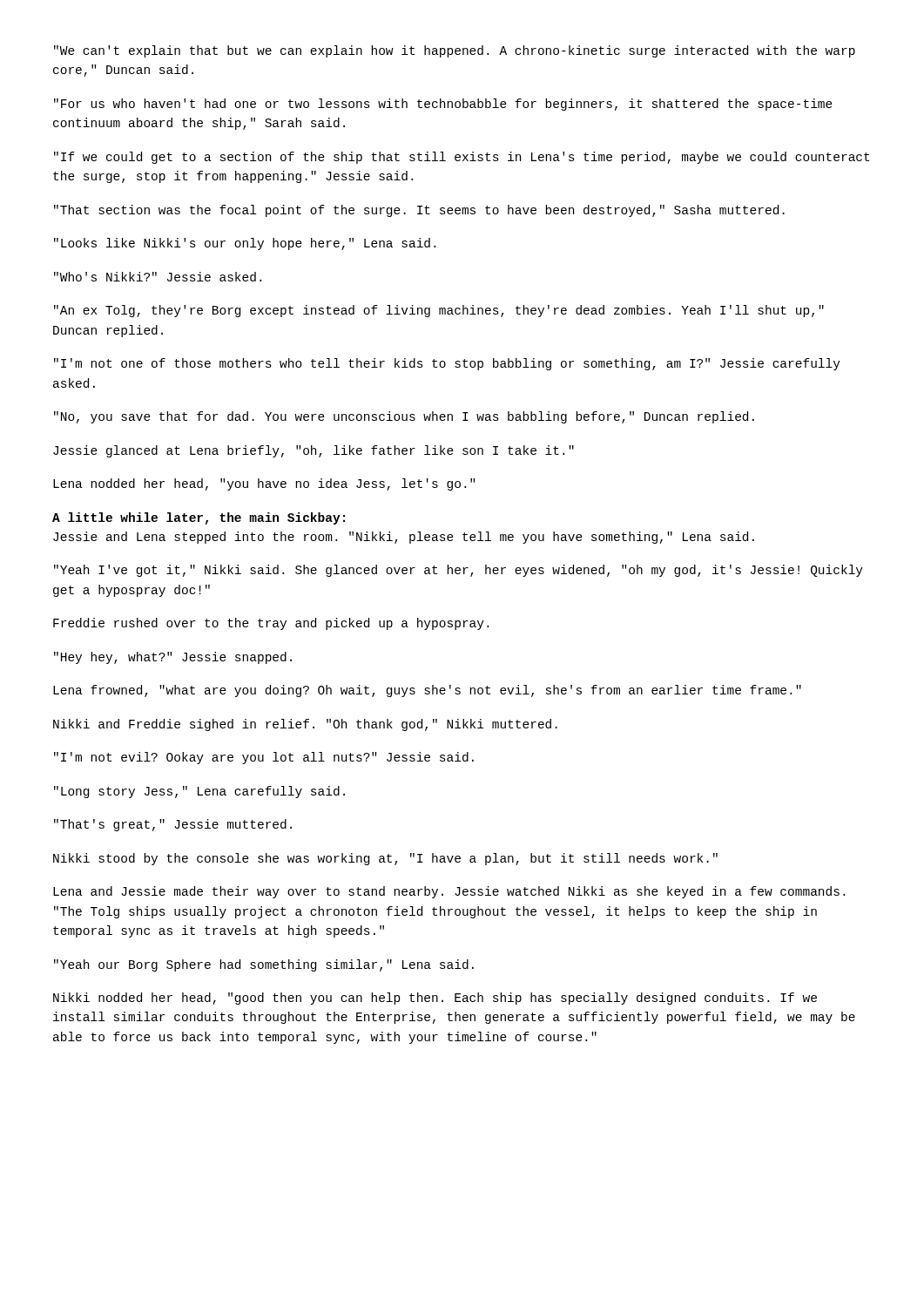Find the block on this page that starts "Lena and Jessie"
The image size is (924, 1307).
(x=450, y=912)
